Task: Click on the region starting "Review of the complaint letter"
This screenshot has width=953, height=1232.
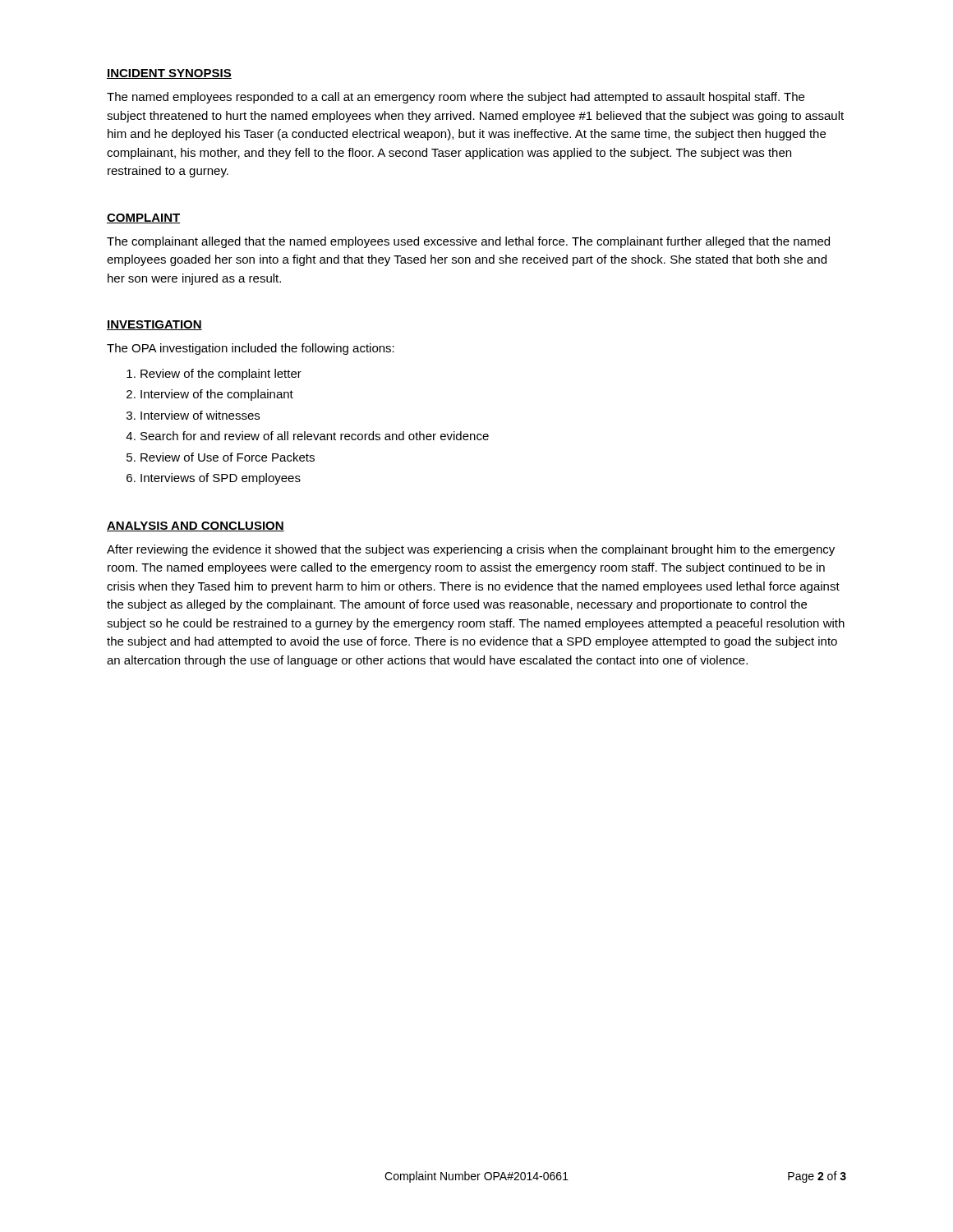Action: (x=221, y=373)
